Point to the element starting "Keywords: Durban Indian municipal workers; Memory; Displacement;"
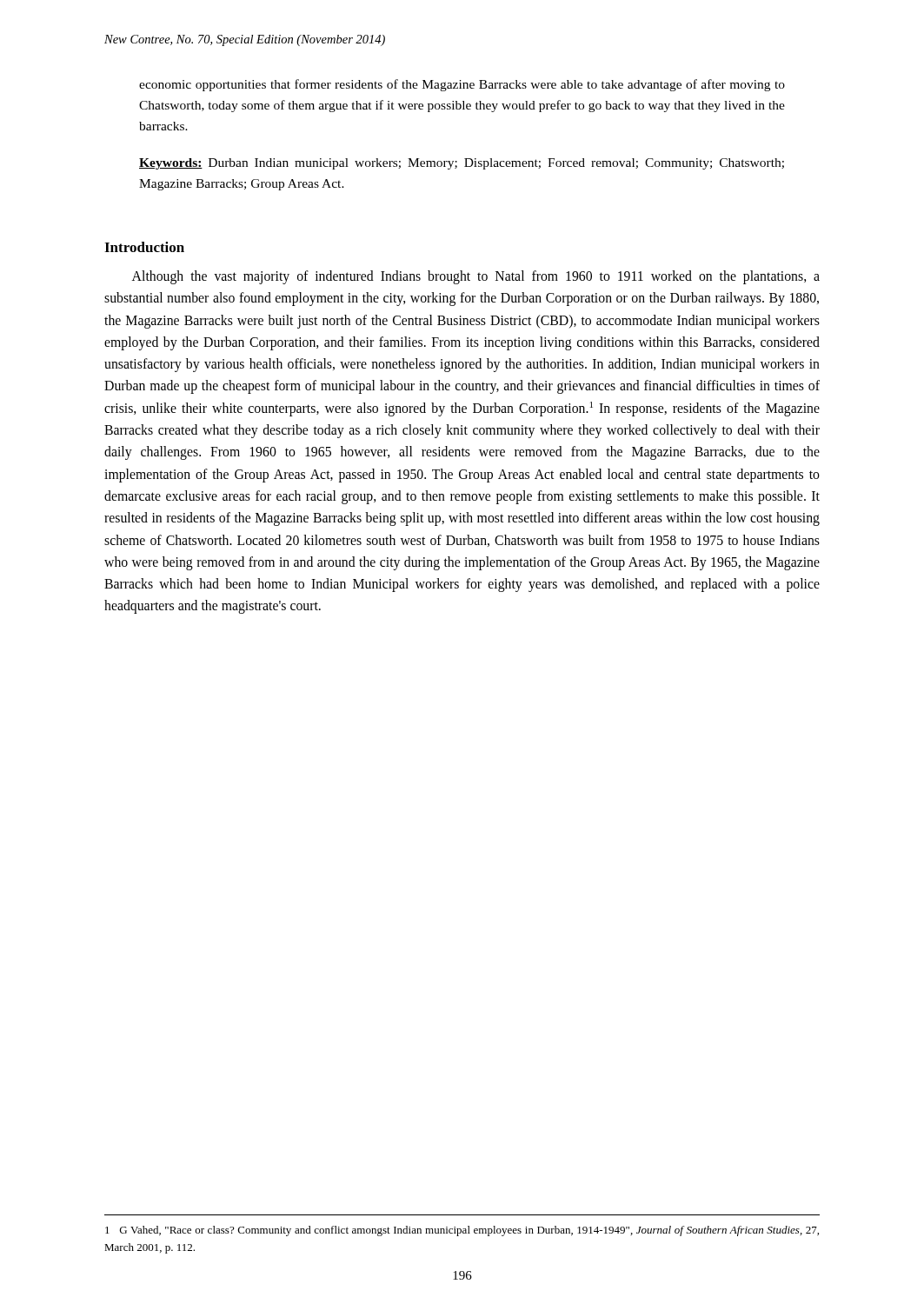Image resolution: width=924 pixels, height=1304 pixels. point(462,173)
